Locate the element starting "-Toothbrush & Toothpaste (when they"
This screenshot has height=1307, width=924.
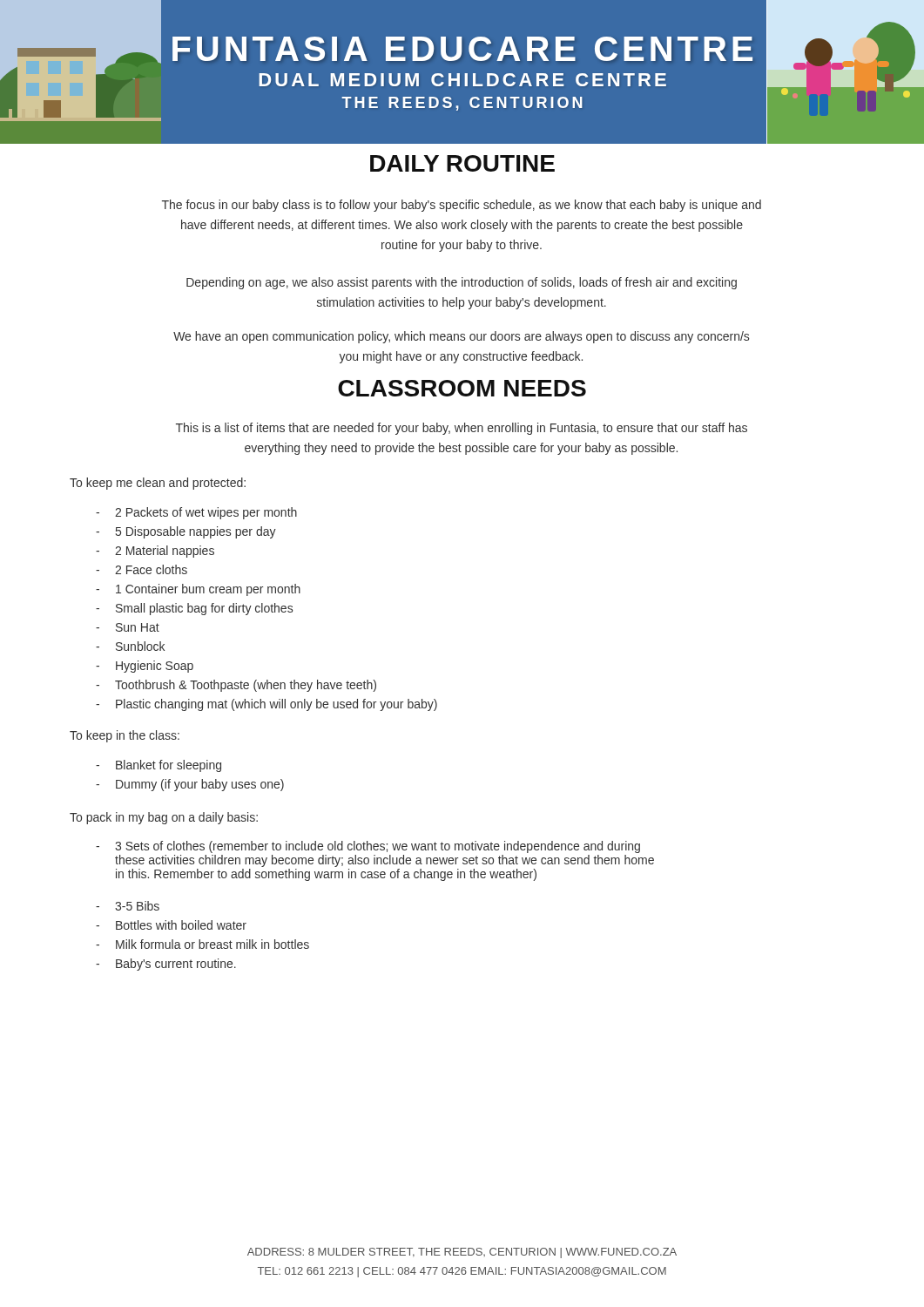tap(236, 685)
